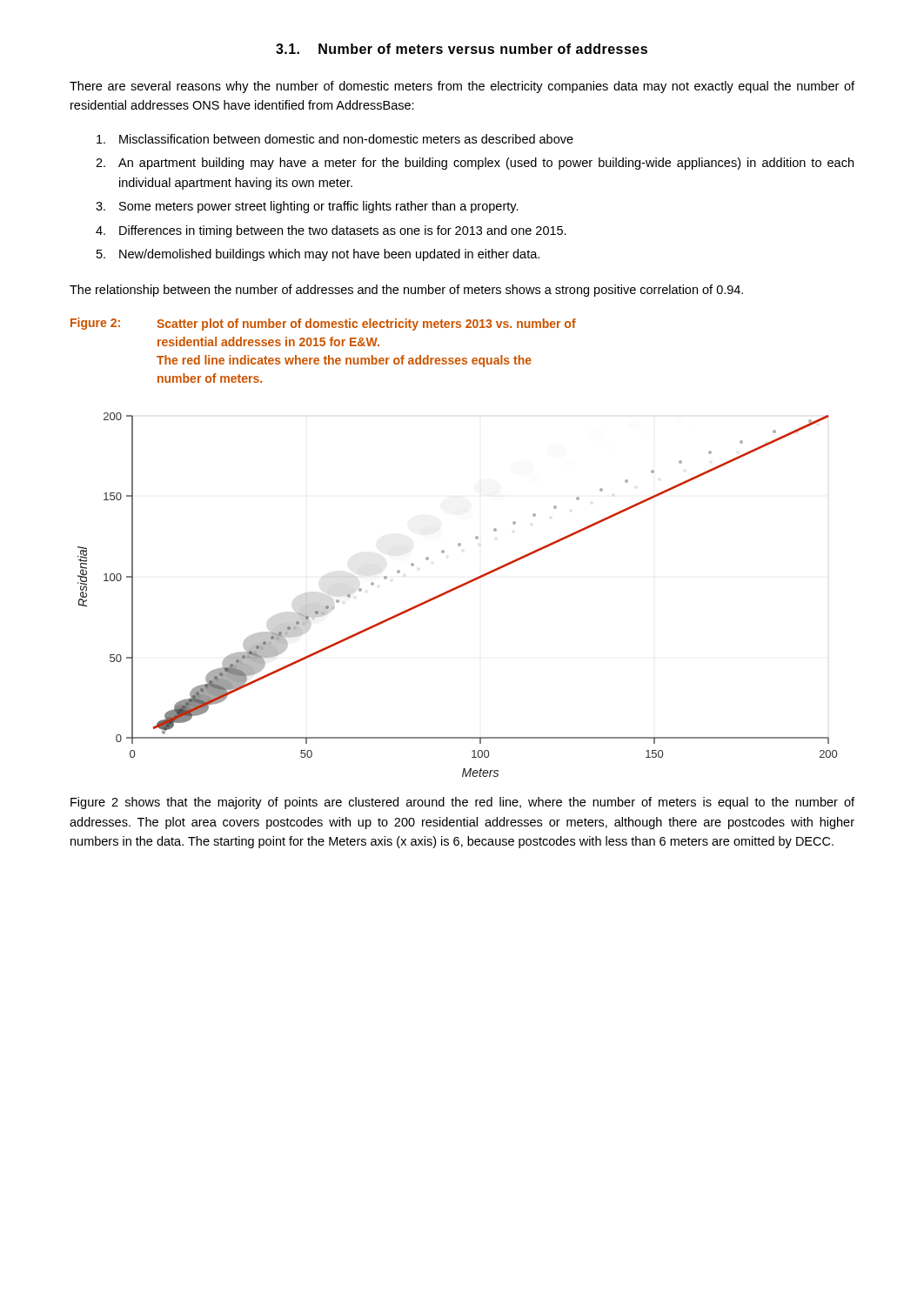The image size is (924, 1305).
Task: Locate the list item containing "3. Some meters power"
Action: pos(307,207)
